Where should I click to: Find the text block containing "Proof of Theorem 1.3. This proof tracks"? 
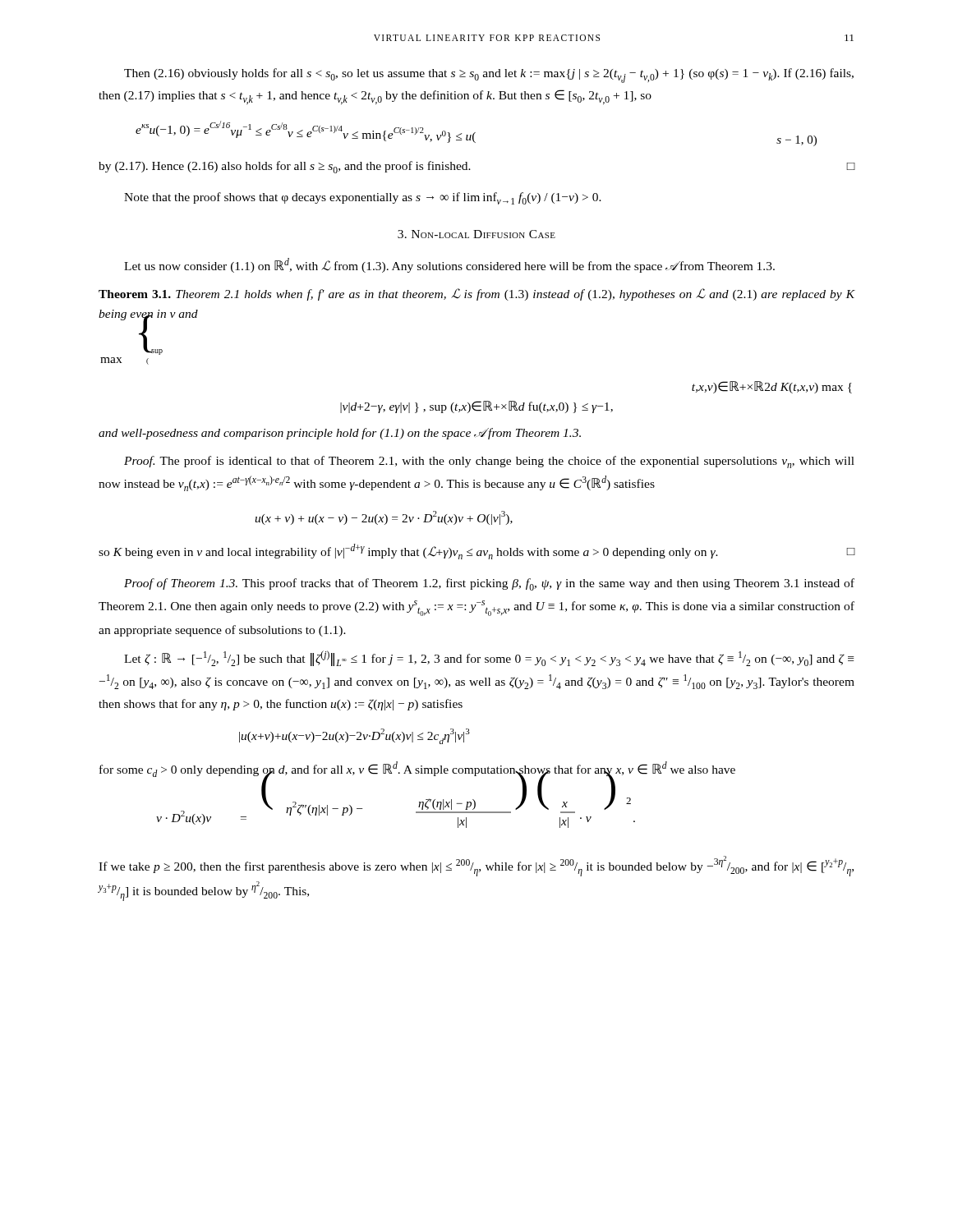pyautogui.click(x=476, y=606)
